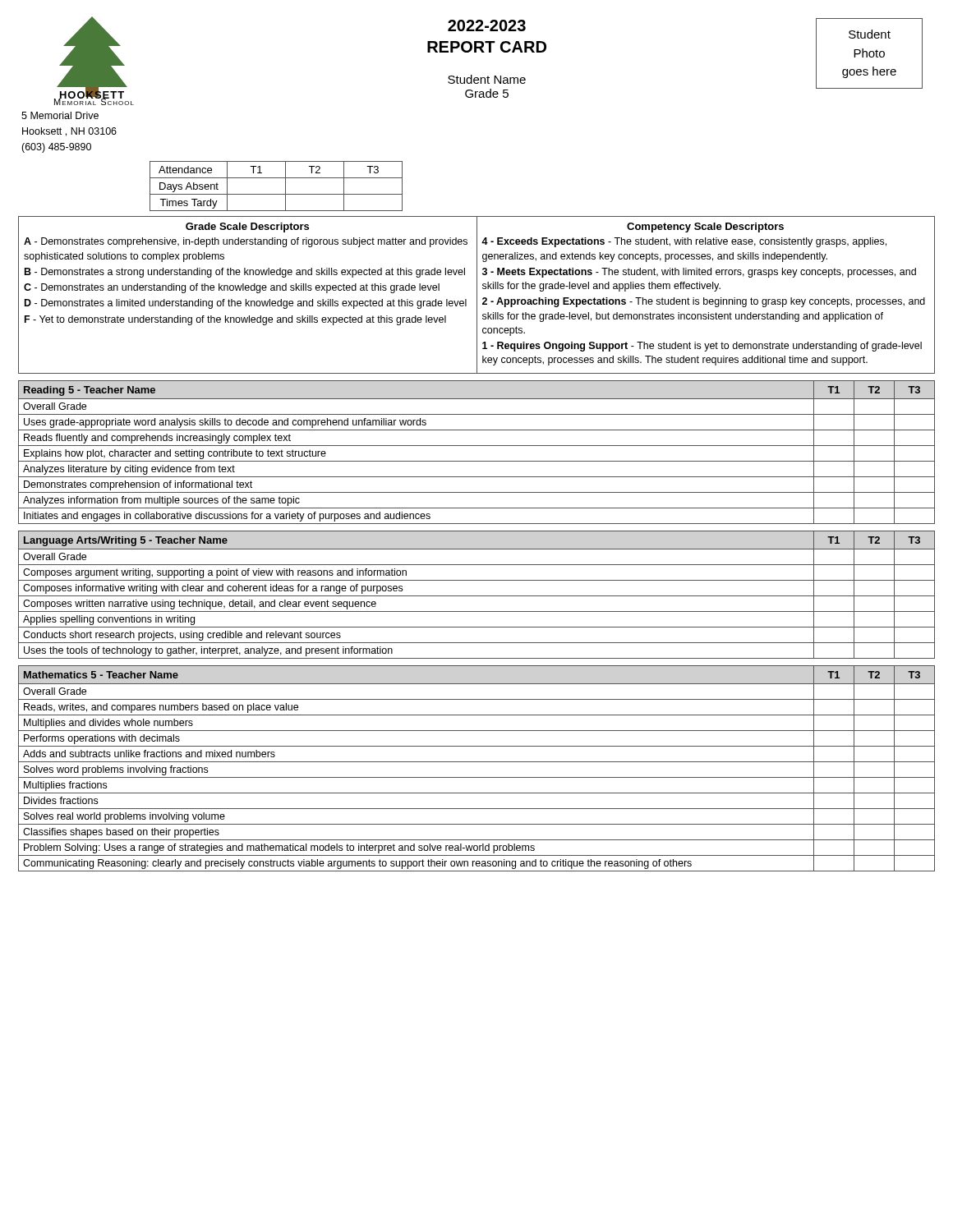Locate the table with the text "Reads fluently and"

476,452
